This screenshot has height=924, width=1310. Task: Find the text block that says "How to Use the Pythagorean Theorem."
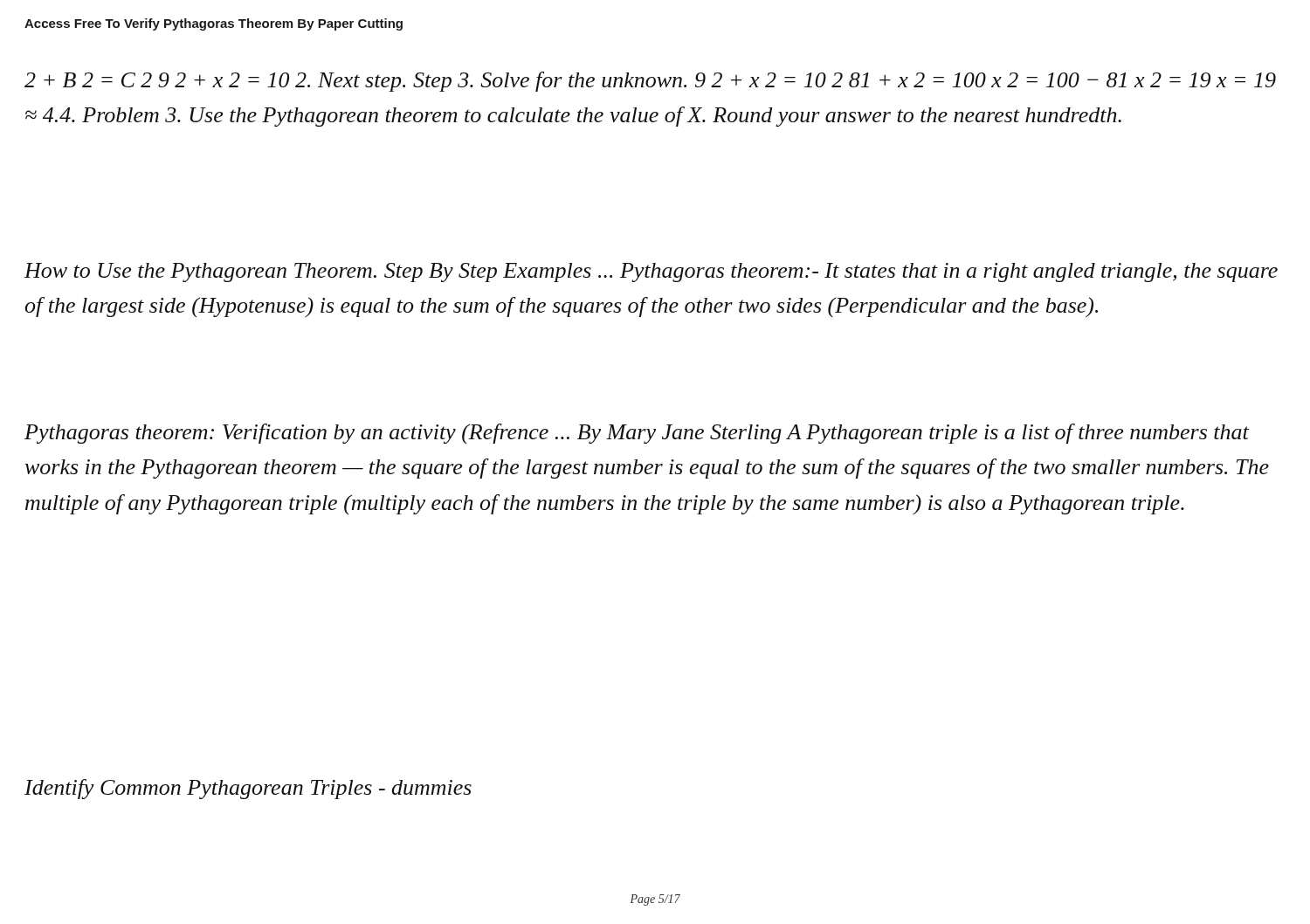(653, 288)
